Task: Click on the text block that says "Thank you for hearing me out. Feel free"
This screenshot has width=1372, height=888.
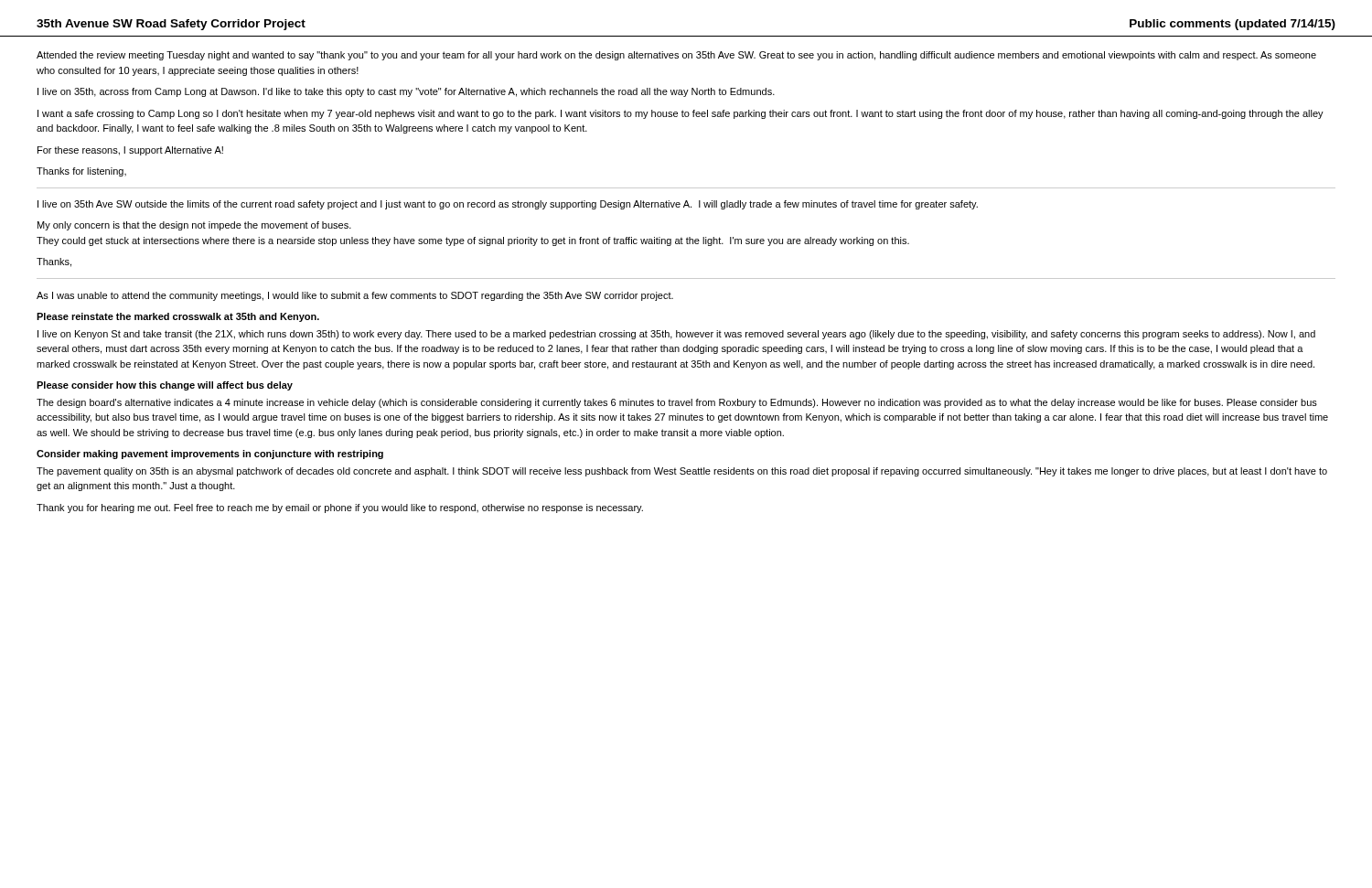Action: [340, 507]
